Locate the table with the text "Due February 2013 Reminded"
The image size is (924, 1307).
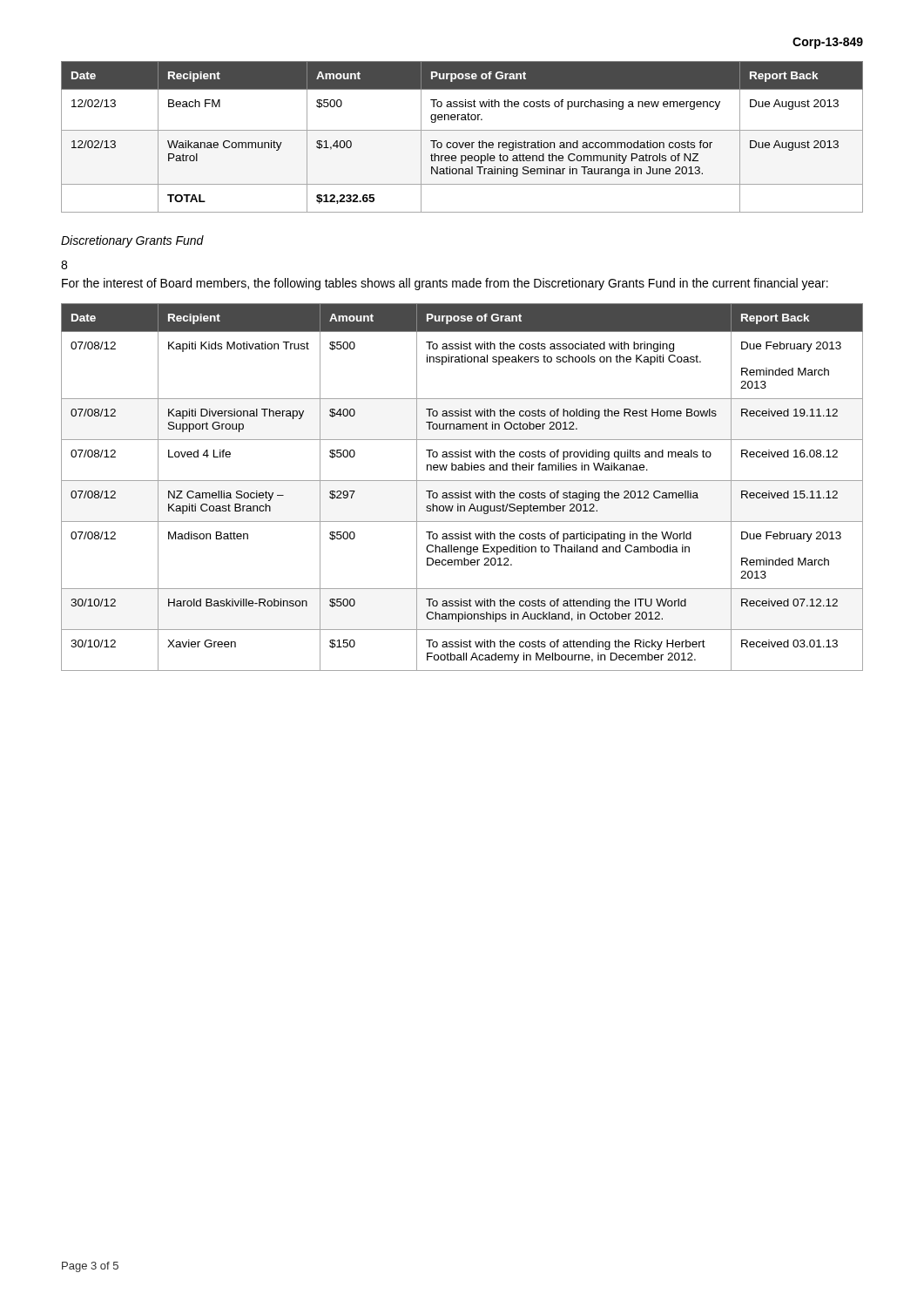[462, 487]
